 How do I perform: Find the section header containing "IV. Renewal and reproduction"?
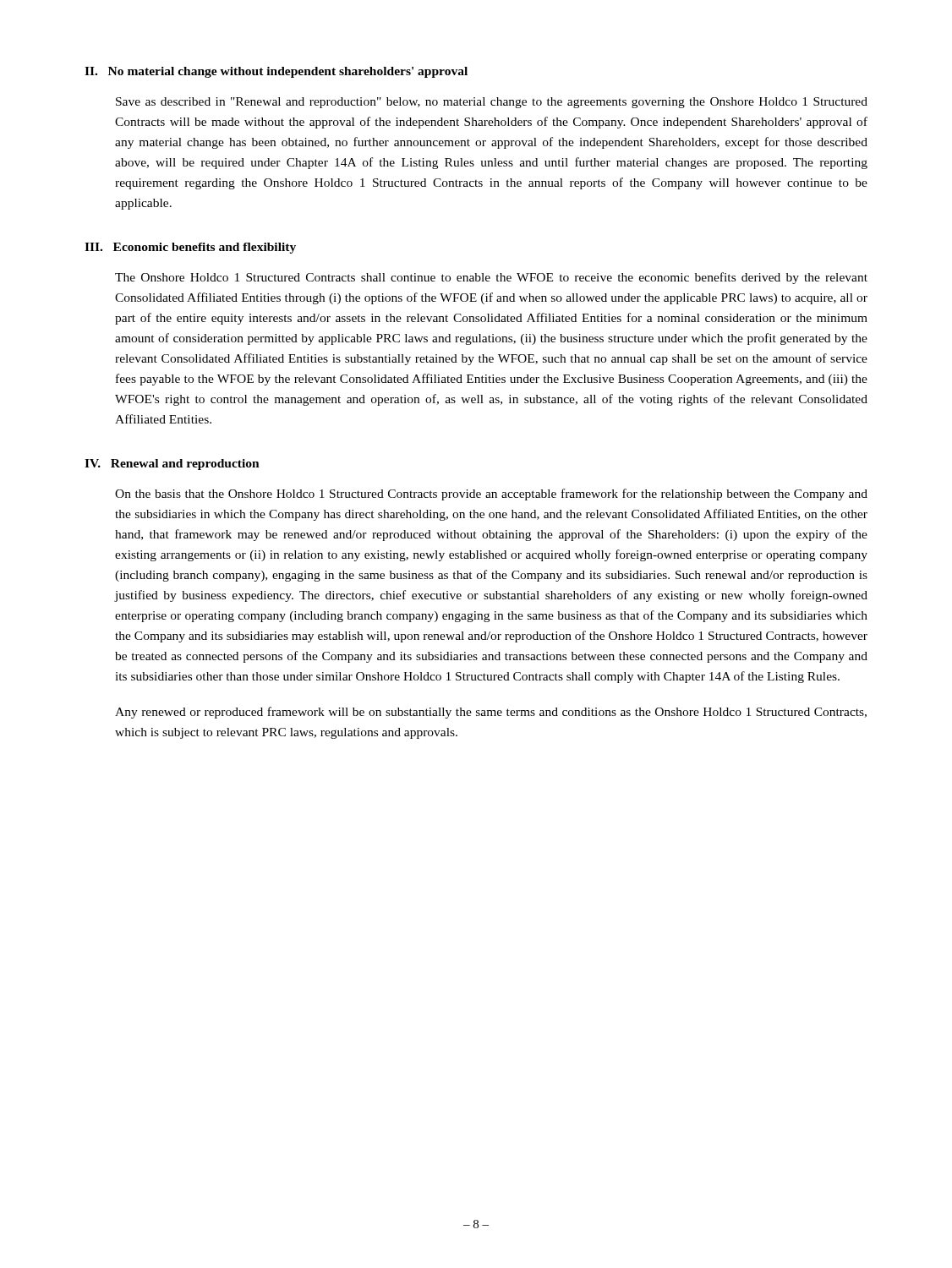pyautogui.click(x=172, y=463)
